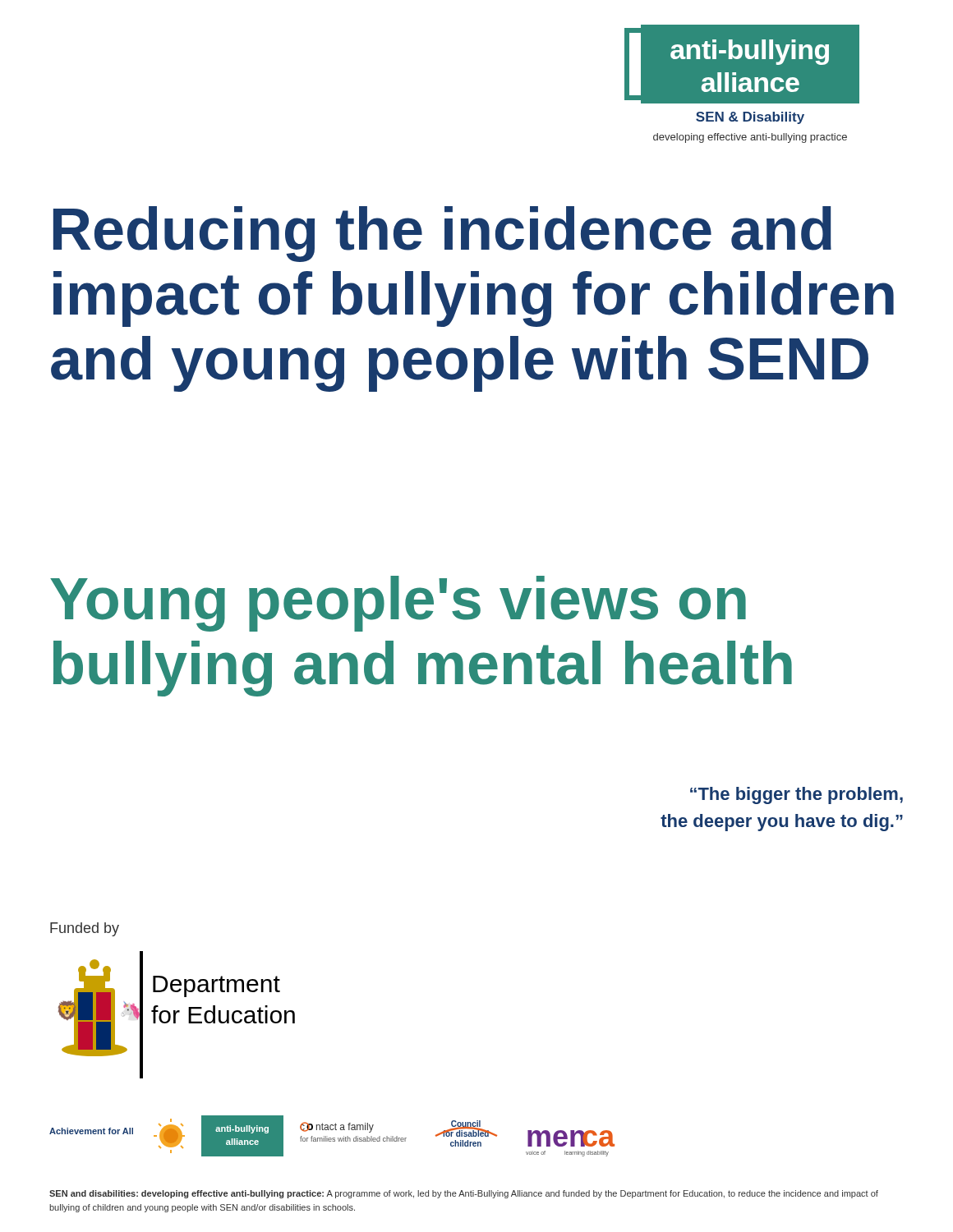Navigate to the block starting "“The bigger the problem,the deeper you"
953x1232 pixels.
click(782, 807)
